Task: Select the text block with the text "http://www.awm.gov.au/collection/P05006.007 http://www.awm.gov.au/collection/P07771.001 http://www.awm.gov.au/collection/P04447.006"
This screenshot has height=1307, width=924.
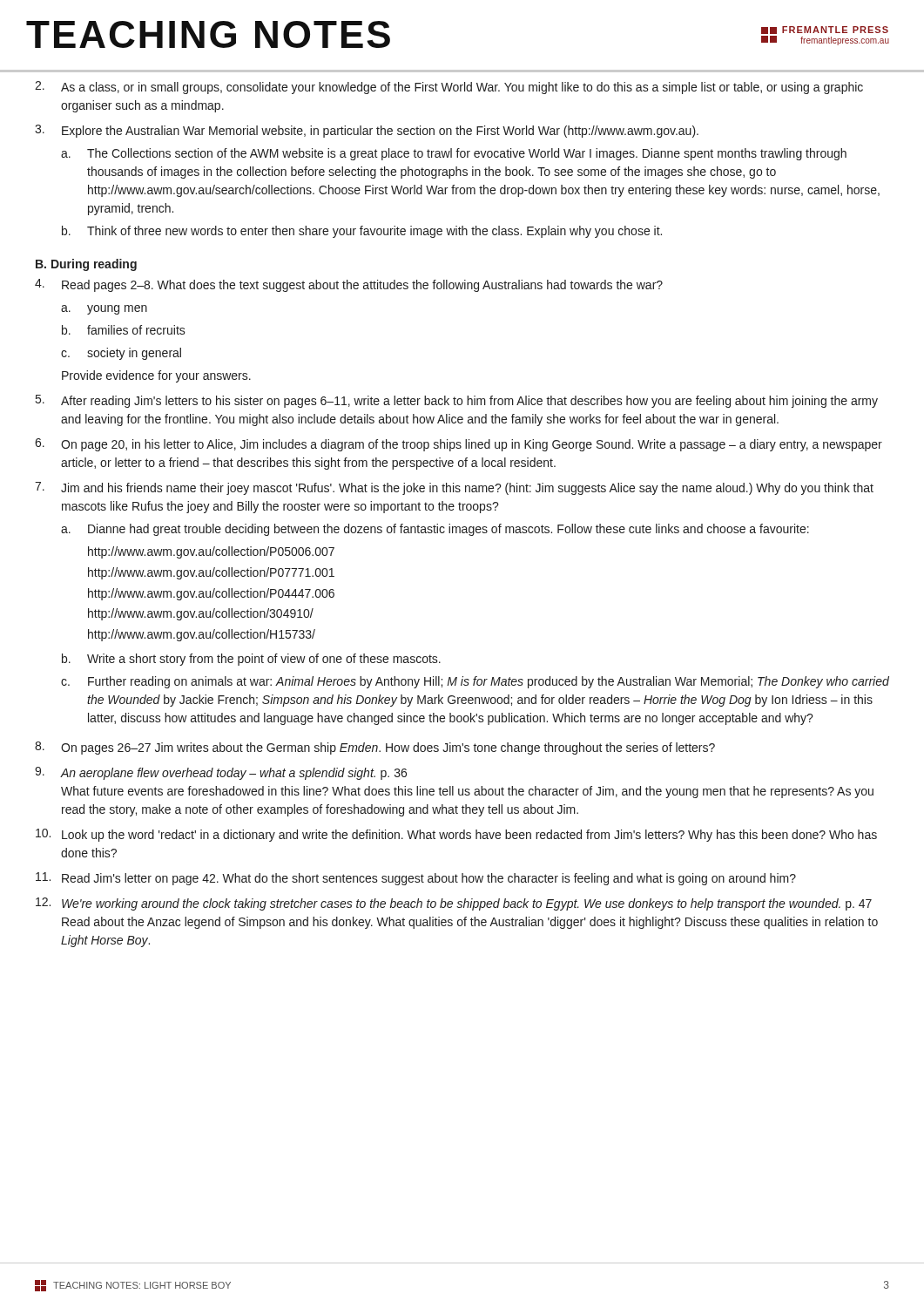Action: 211,593
